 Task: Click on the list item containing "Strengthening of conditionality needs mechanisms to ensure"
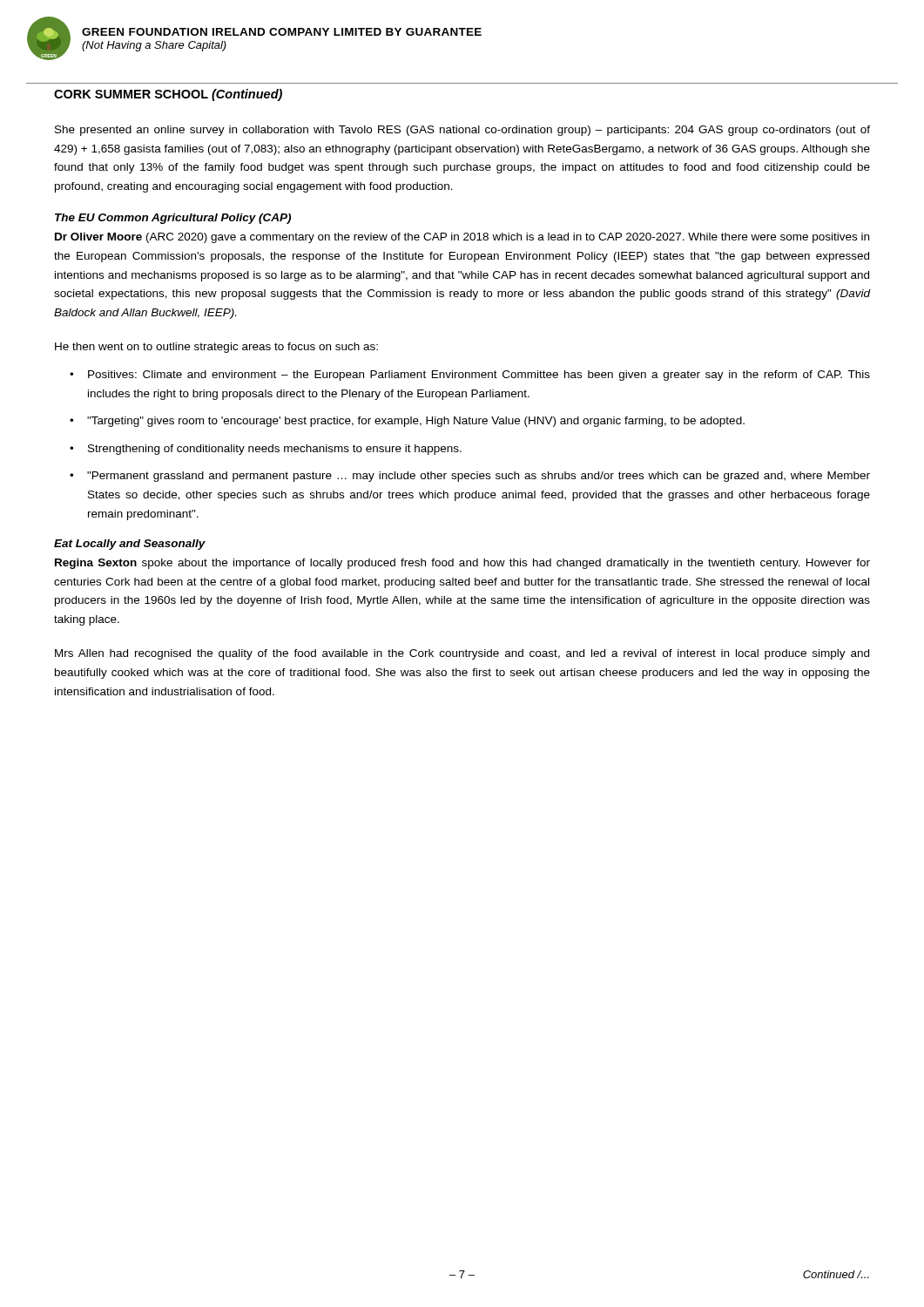275,448
